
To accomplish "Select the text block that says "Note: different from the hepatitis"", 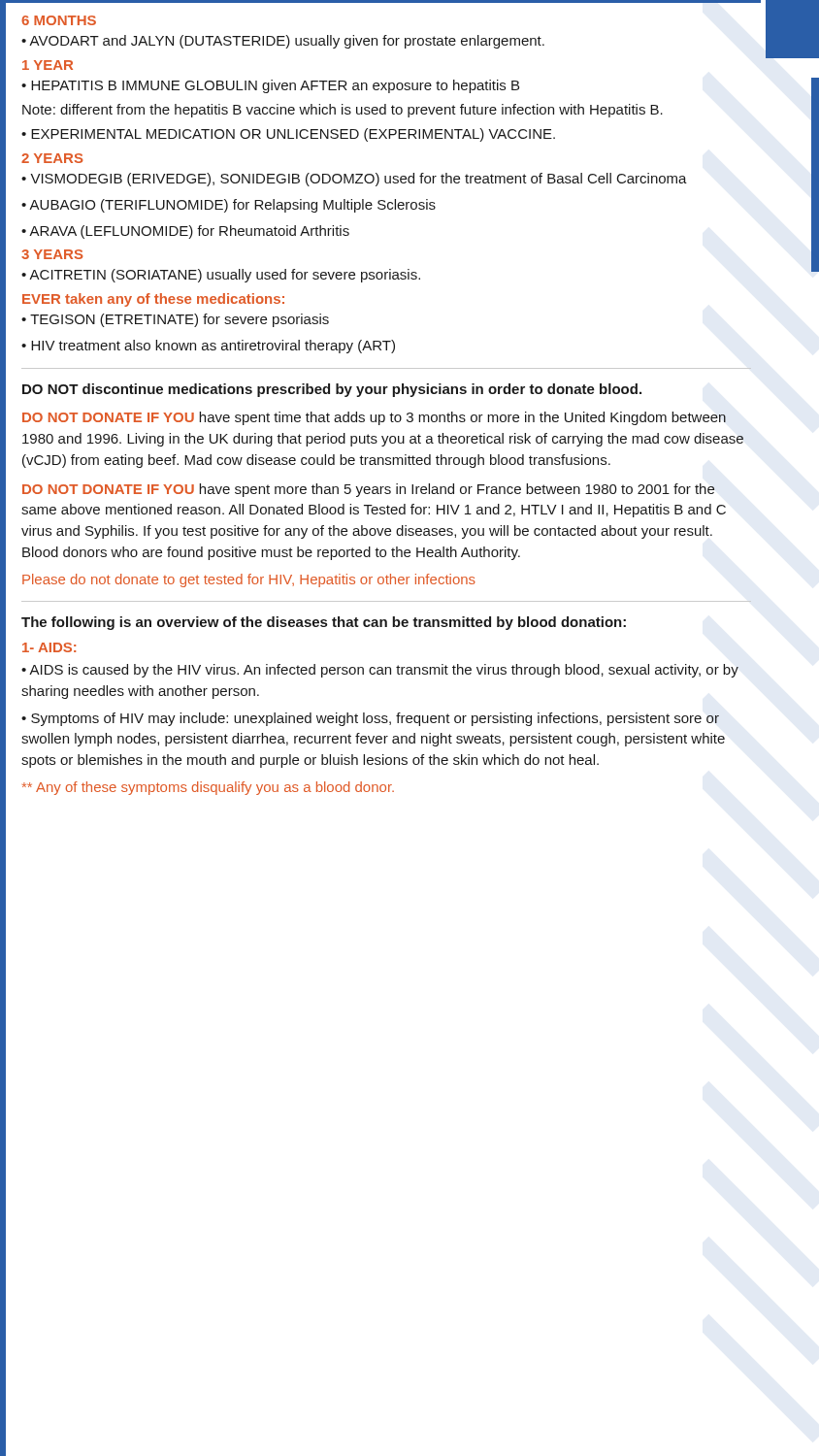I will click(342, 109).
